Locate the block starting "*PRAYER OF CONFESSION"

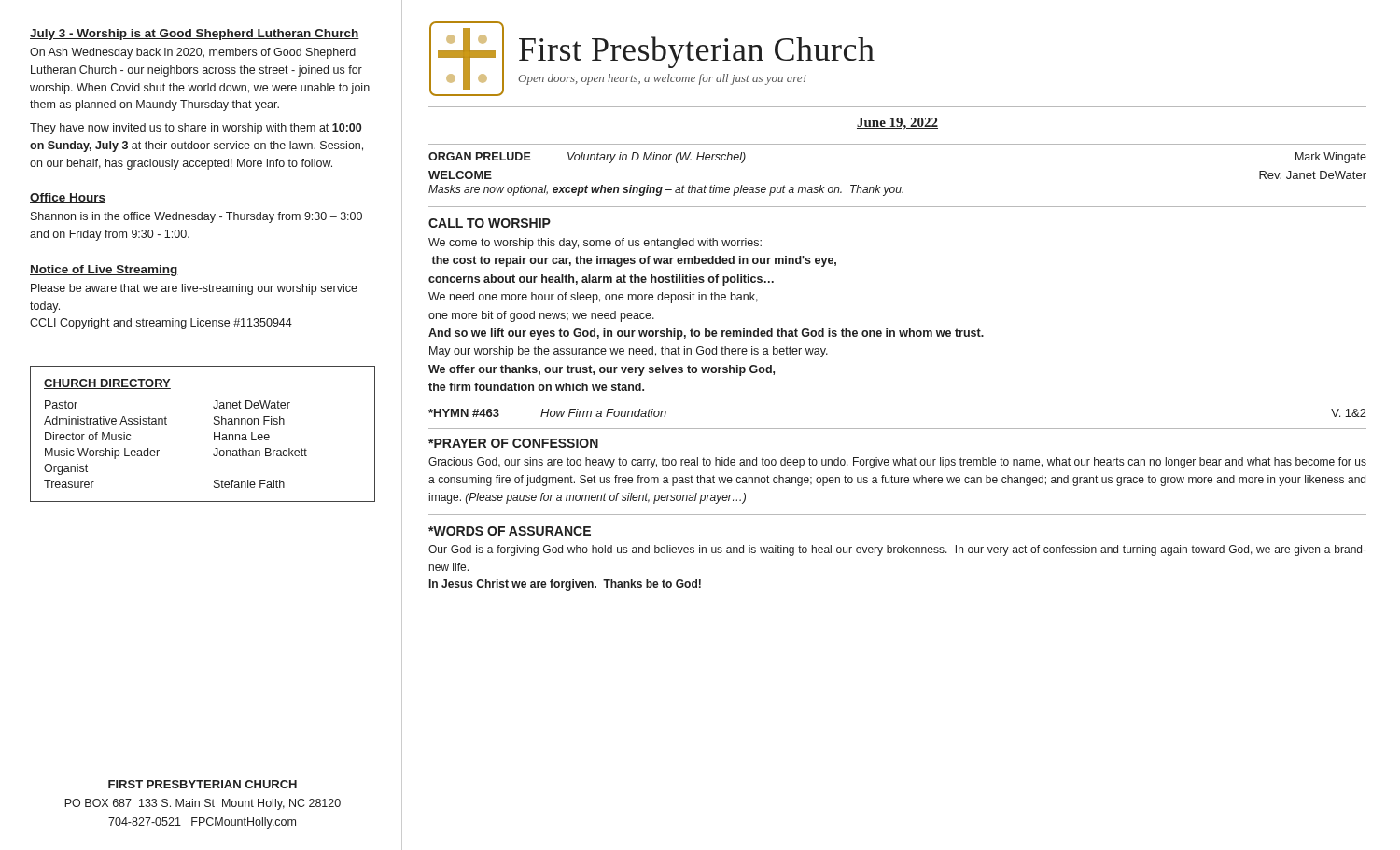(x=513, y=444)
